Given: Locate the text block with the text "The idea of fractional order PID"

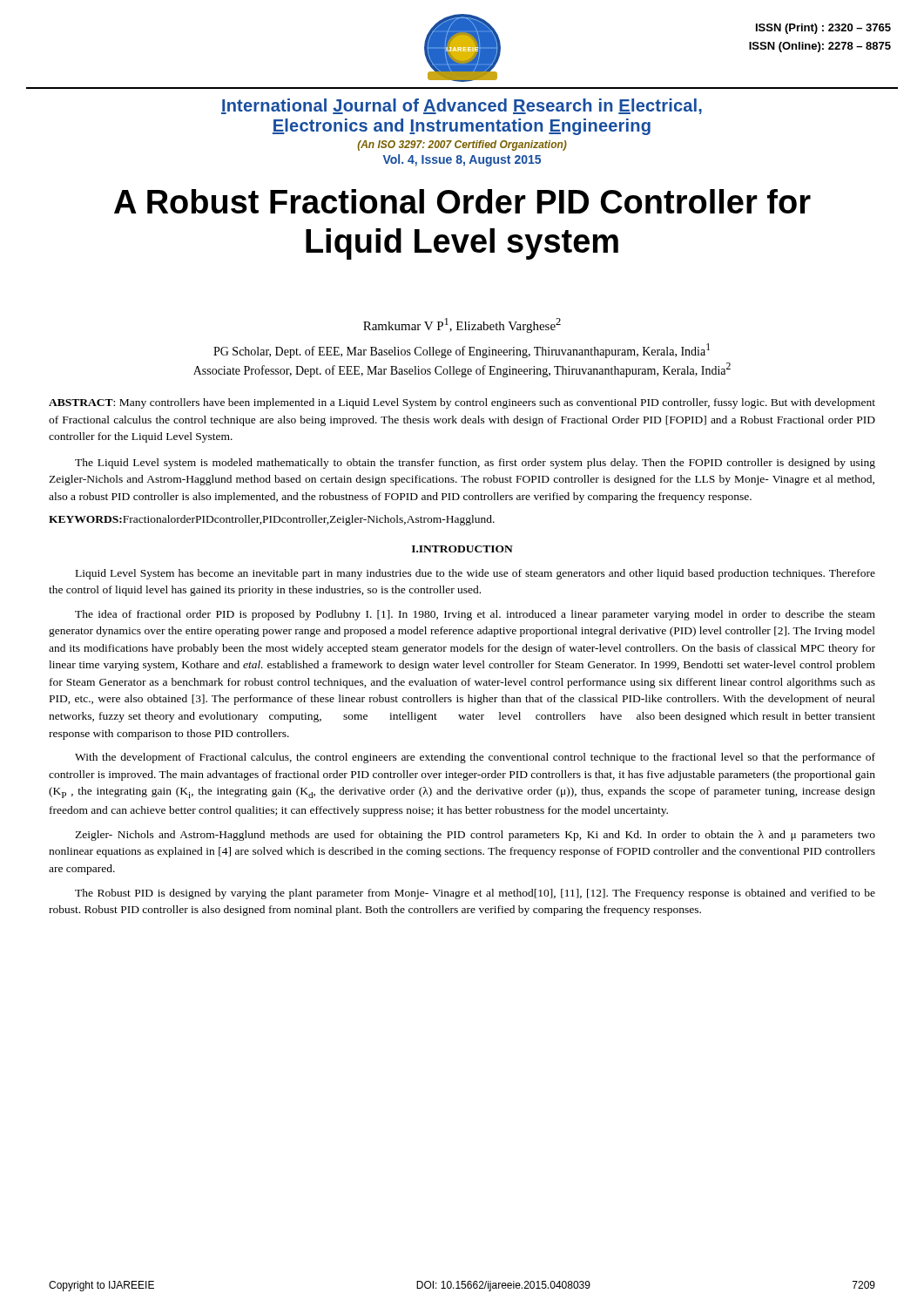Looking at the screenshot, I should pyautogui.click(x=462, y=673).
